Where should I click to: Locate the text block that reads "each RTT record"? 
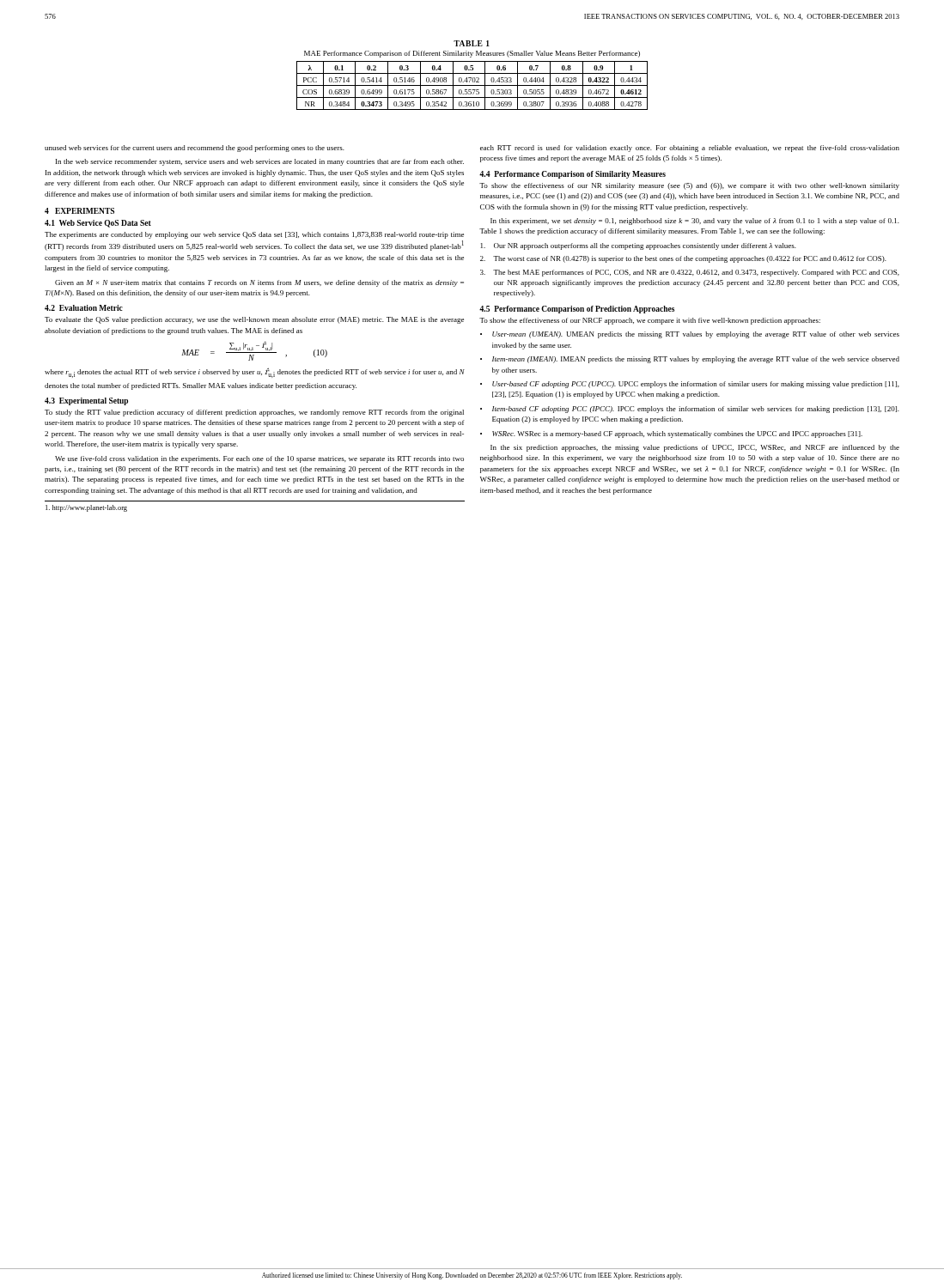click(690, 153)
